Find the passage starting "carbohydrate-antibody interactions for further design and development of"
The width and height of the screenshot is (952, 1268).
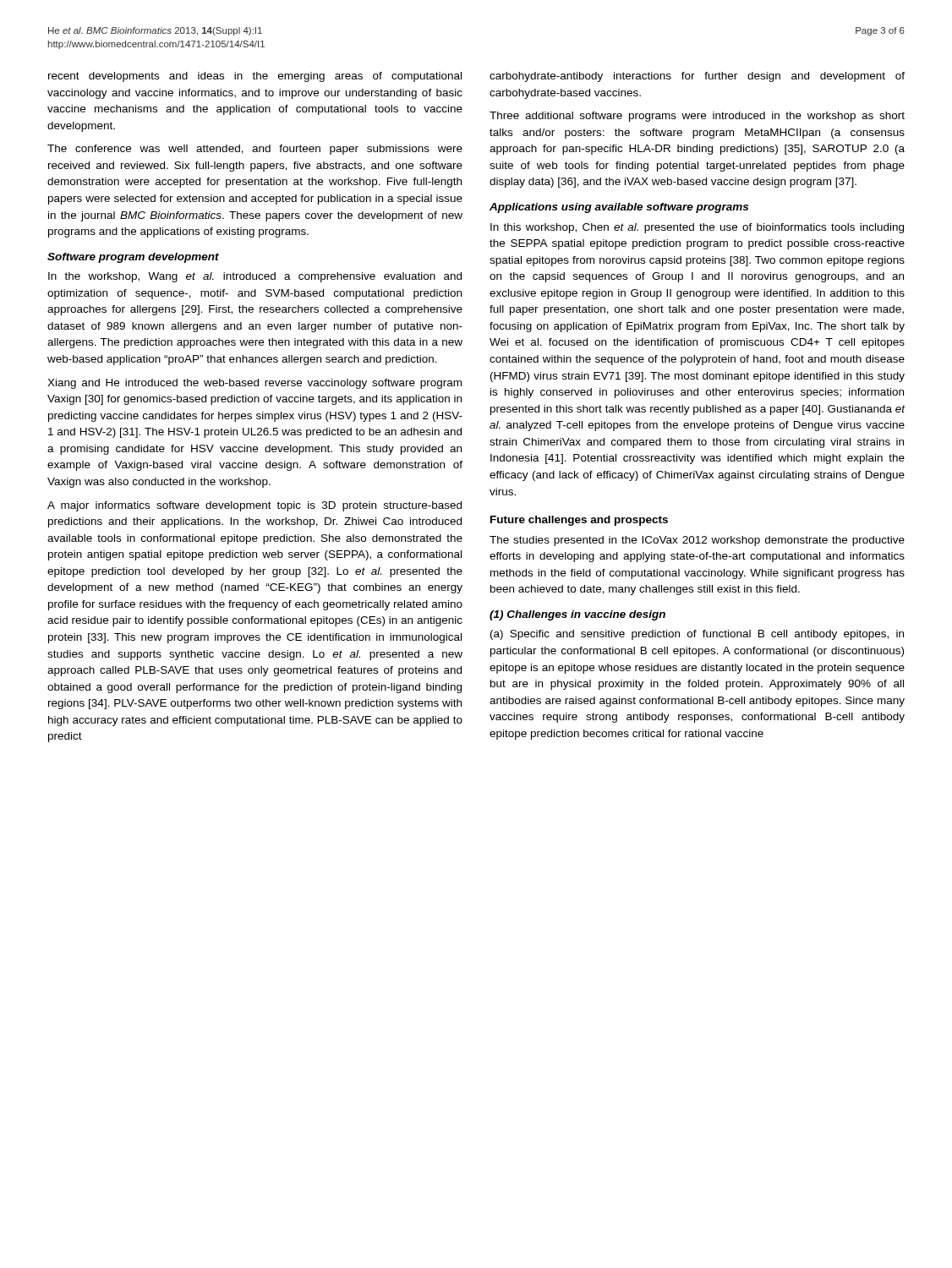(x=697, y=129)
